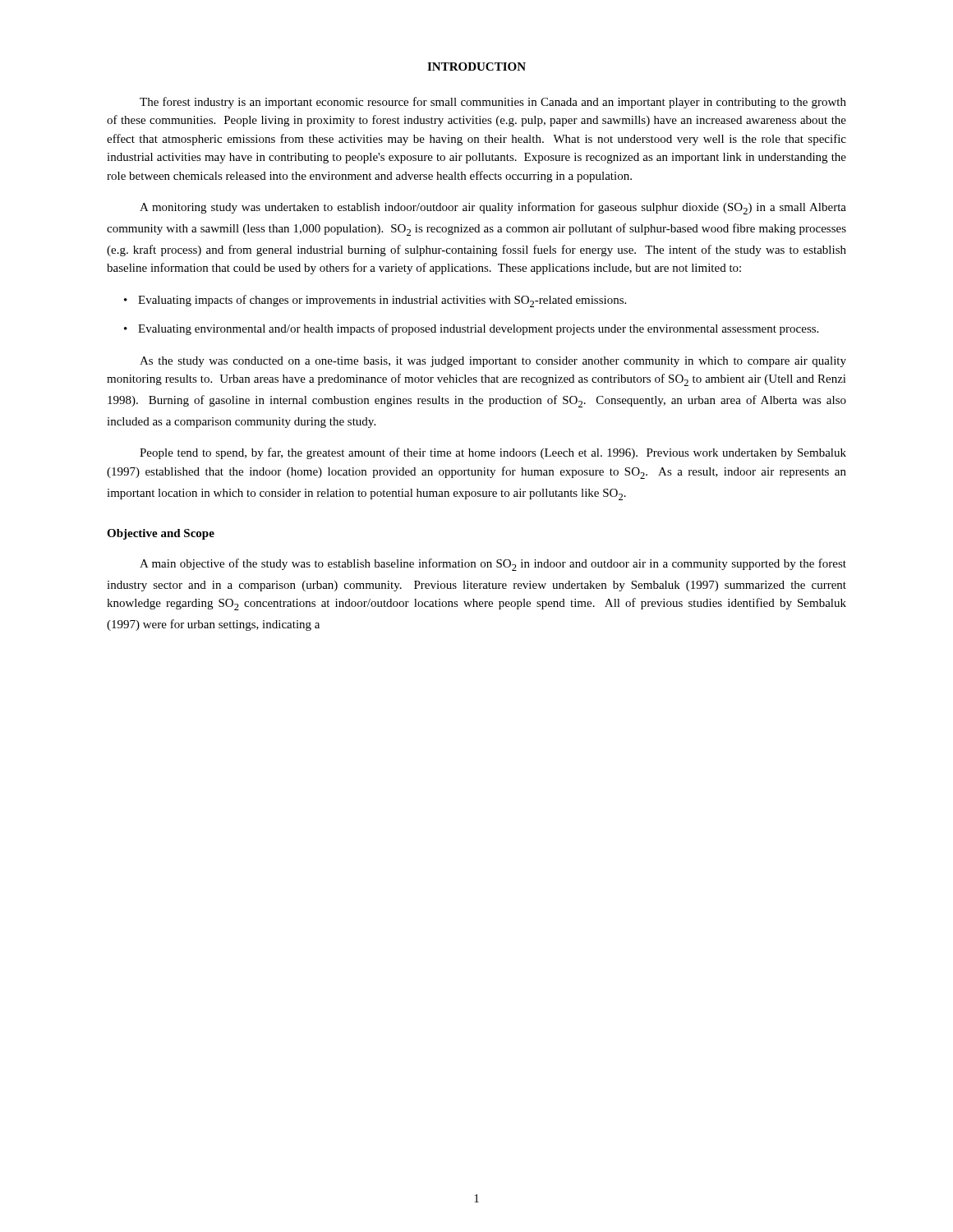Image resolution: width=953 pixels, height=1232 pixels.
Task: Navigate to the block starting "Evaluating impacts of changes or improvements"
Action: point(485,301)
